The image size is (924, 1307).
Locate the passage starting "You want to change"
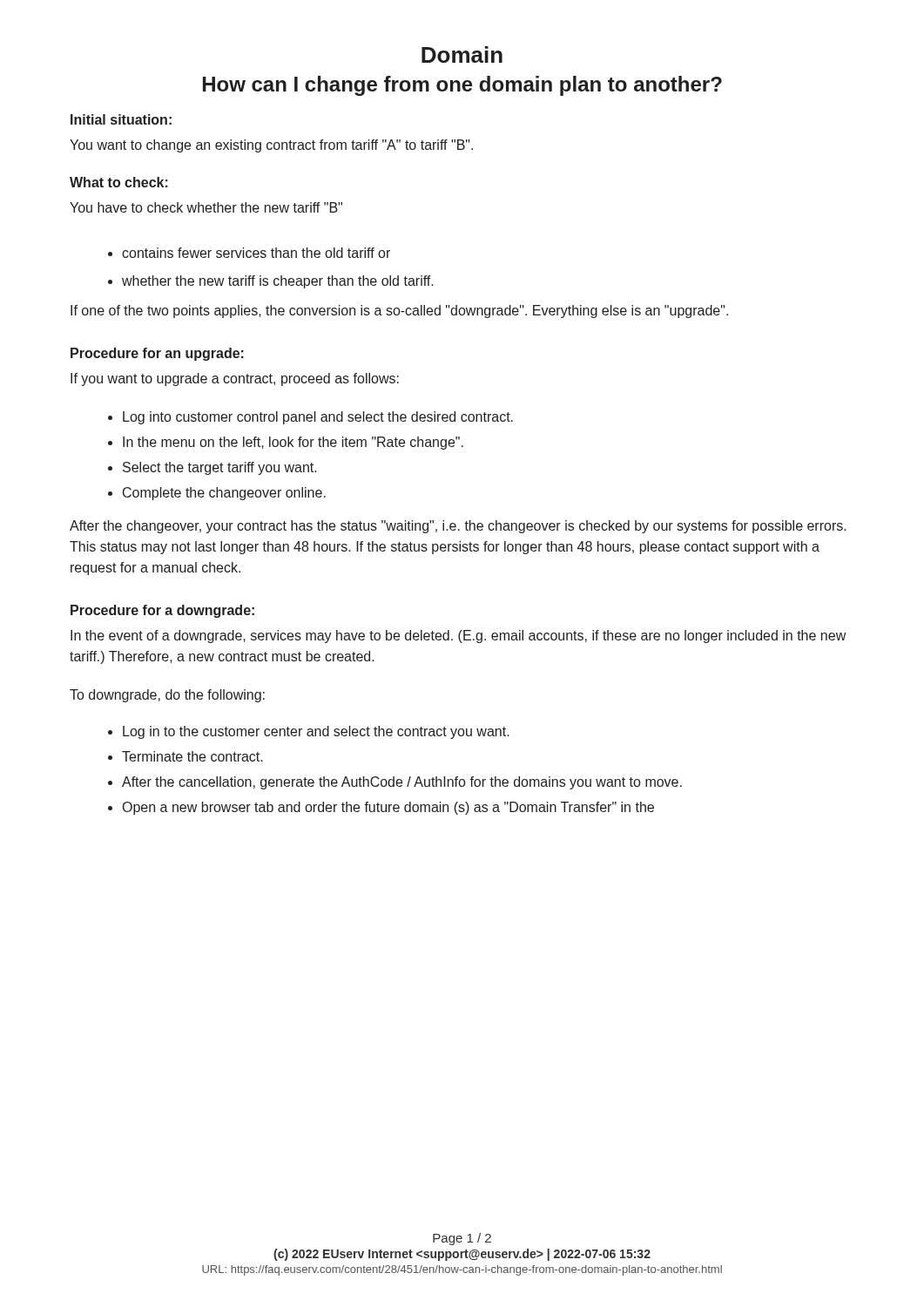pos(272,145)
